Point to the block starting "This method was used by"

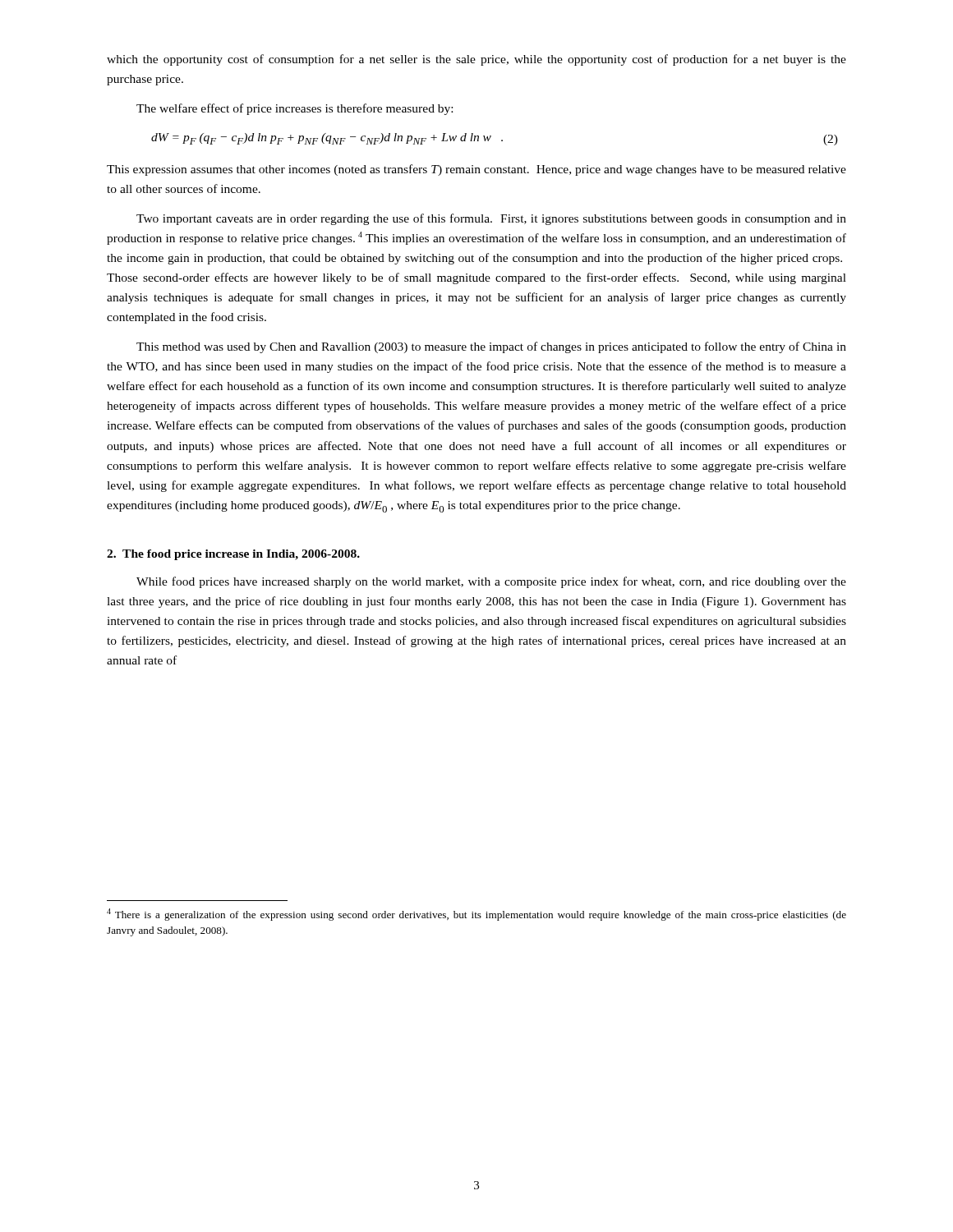476,427
